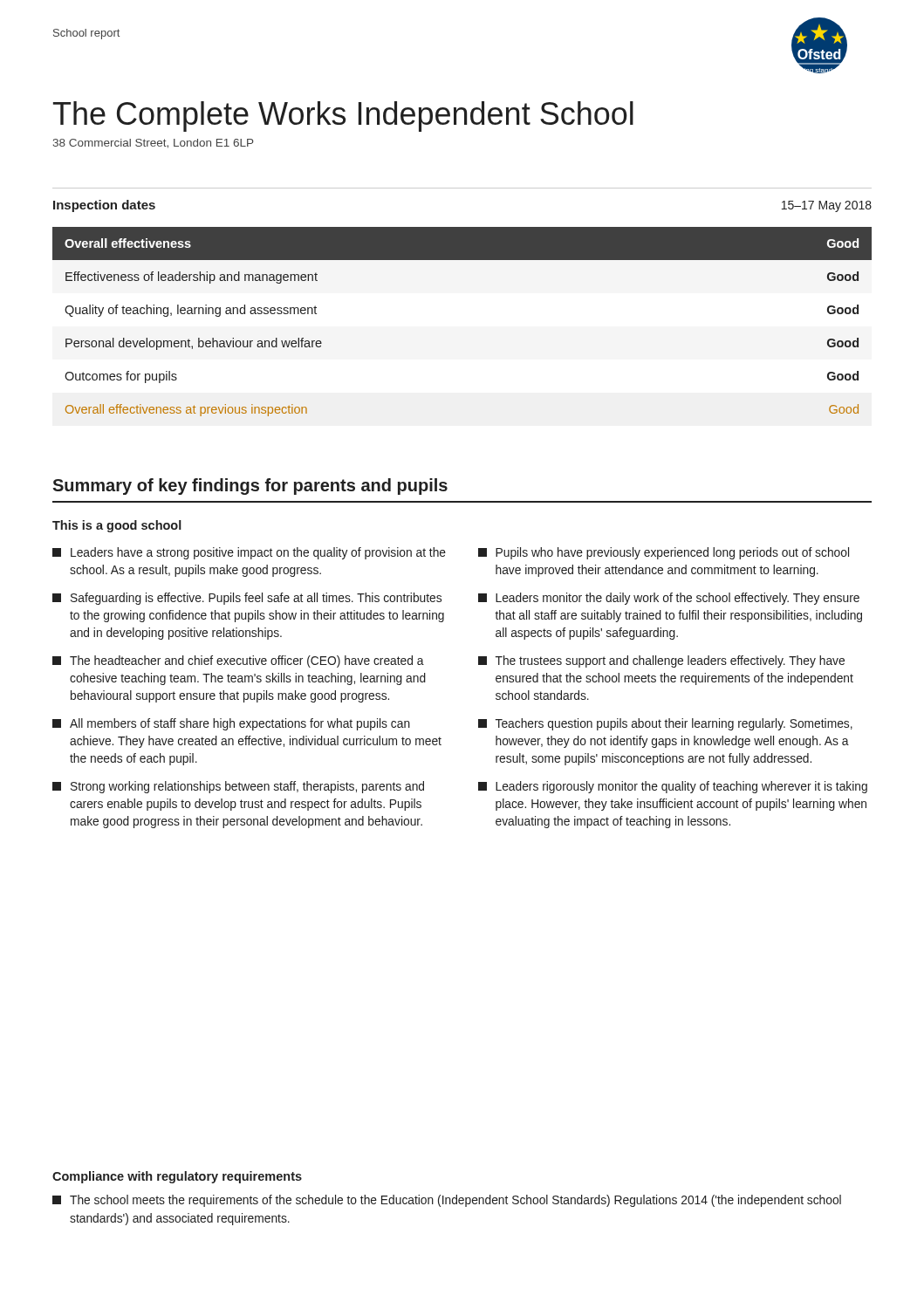Select the text block starting "The school meets the requirements of the"
The image size is (924, 1309).
(x=462, y=1210)
